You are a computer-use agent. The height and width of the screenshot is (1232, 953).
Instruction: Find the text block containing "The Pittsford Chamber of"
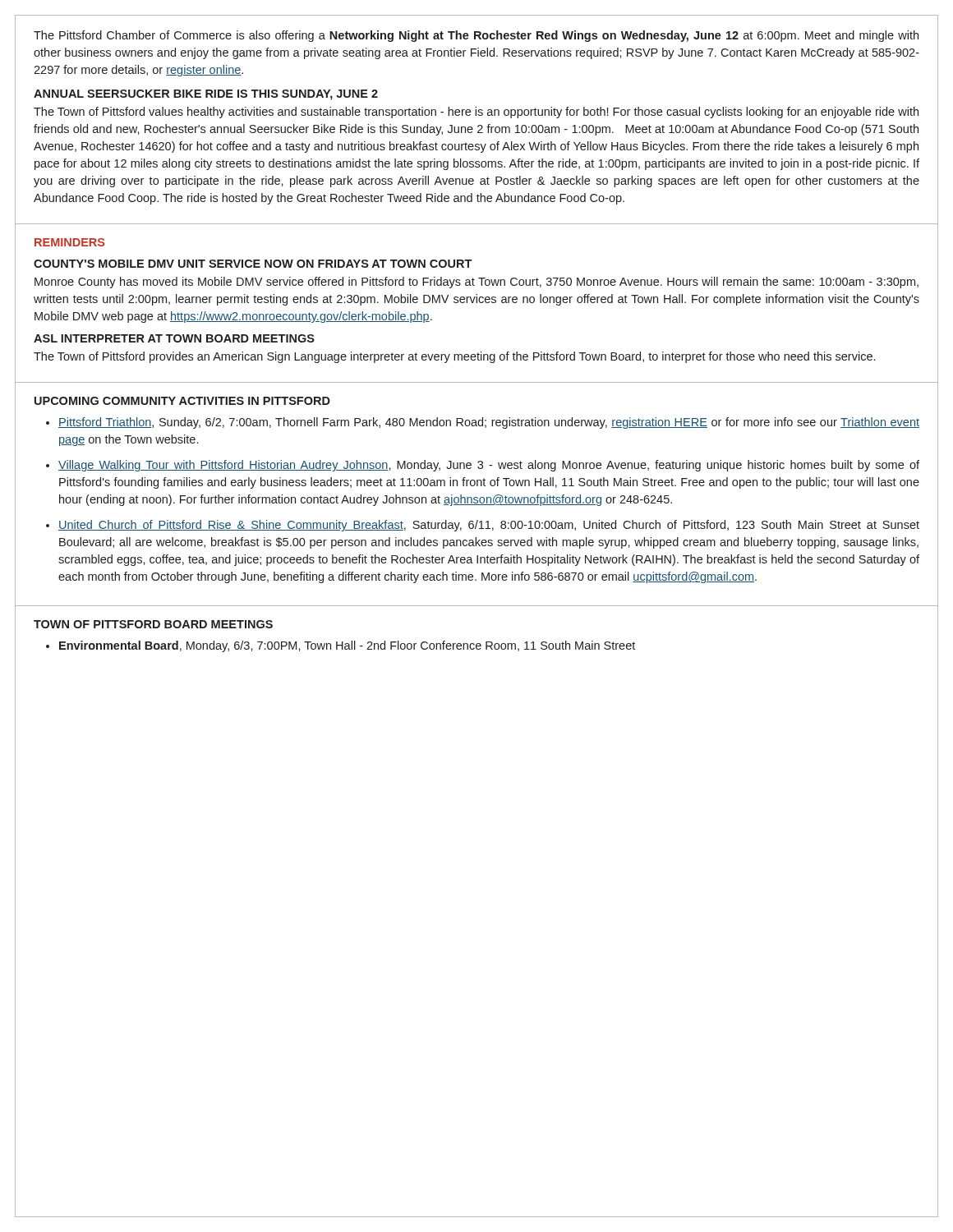[476, 117]
